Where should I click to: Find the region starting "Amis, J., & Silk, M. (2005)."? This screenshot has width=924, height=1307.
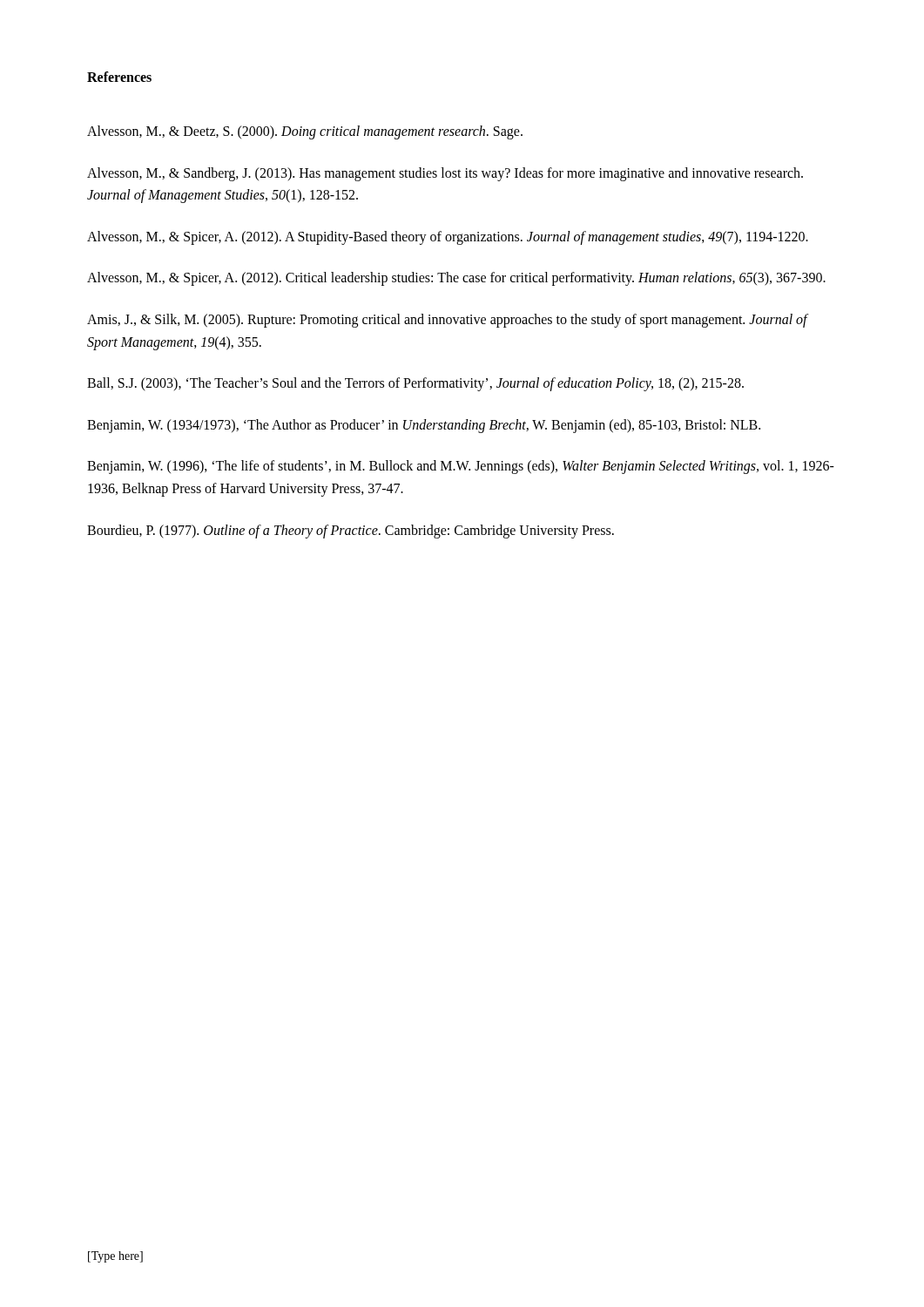pos(447,330)
